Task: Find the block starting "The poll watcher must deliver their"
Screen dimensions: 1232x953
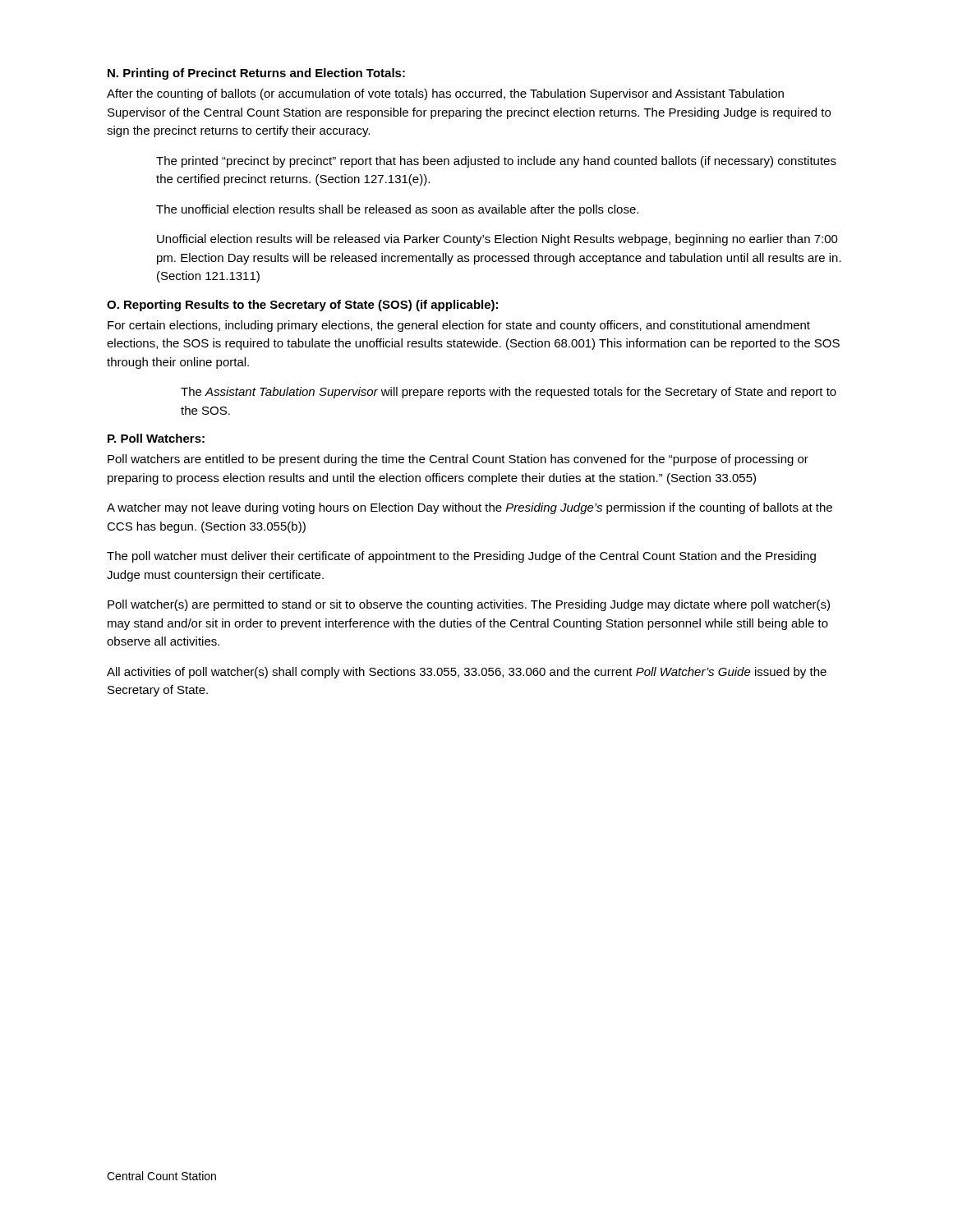Action: tap(462, 565)
